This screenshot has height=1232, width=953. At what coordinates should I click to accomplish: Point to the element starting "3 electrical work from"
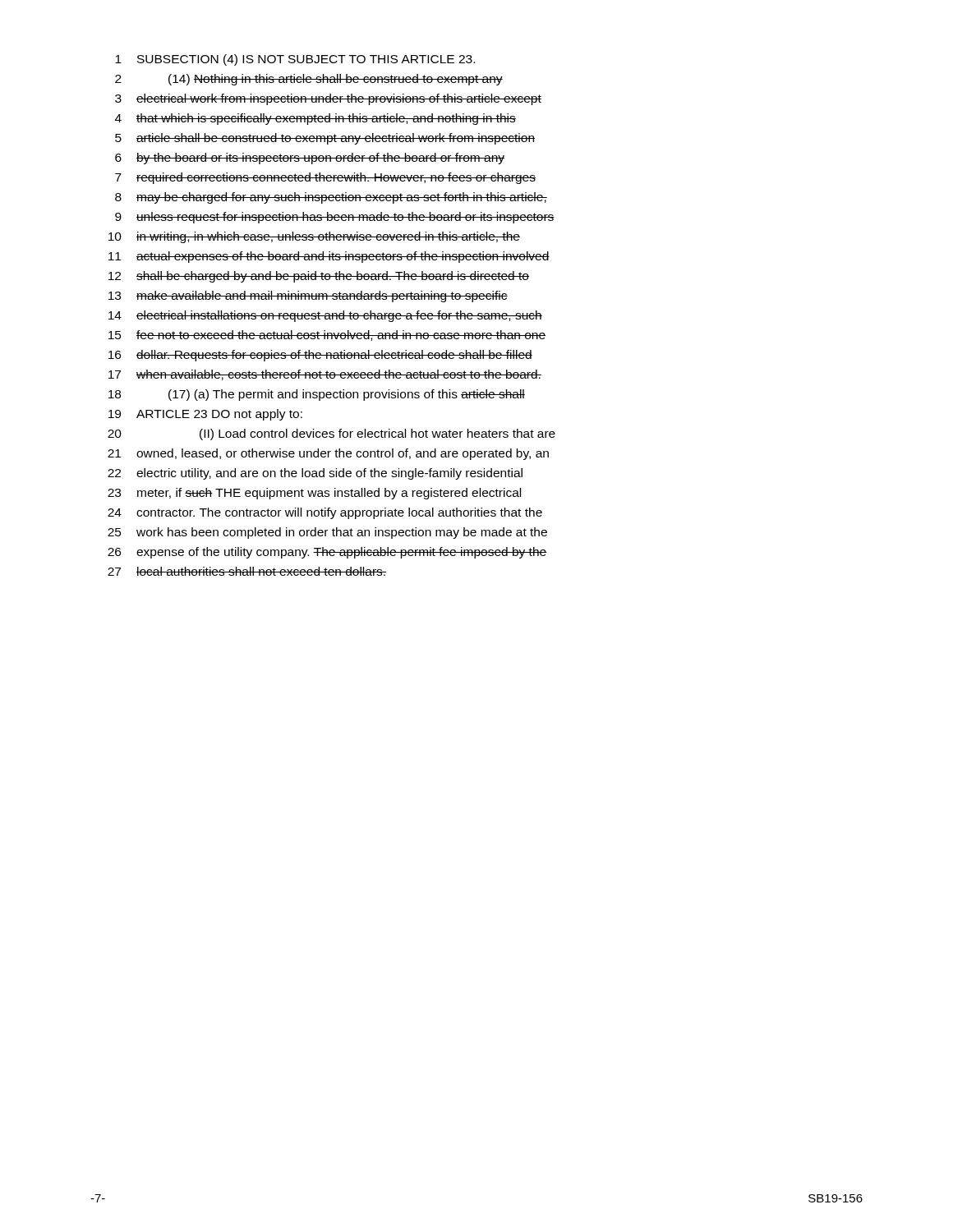pos(476,99)
